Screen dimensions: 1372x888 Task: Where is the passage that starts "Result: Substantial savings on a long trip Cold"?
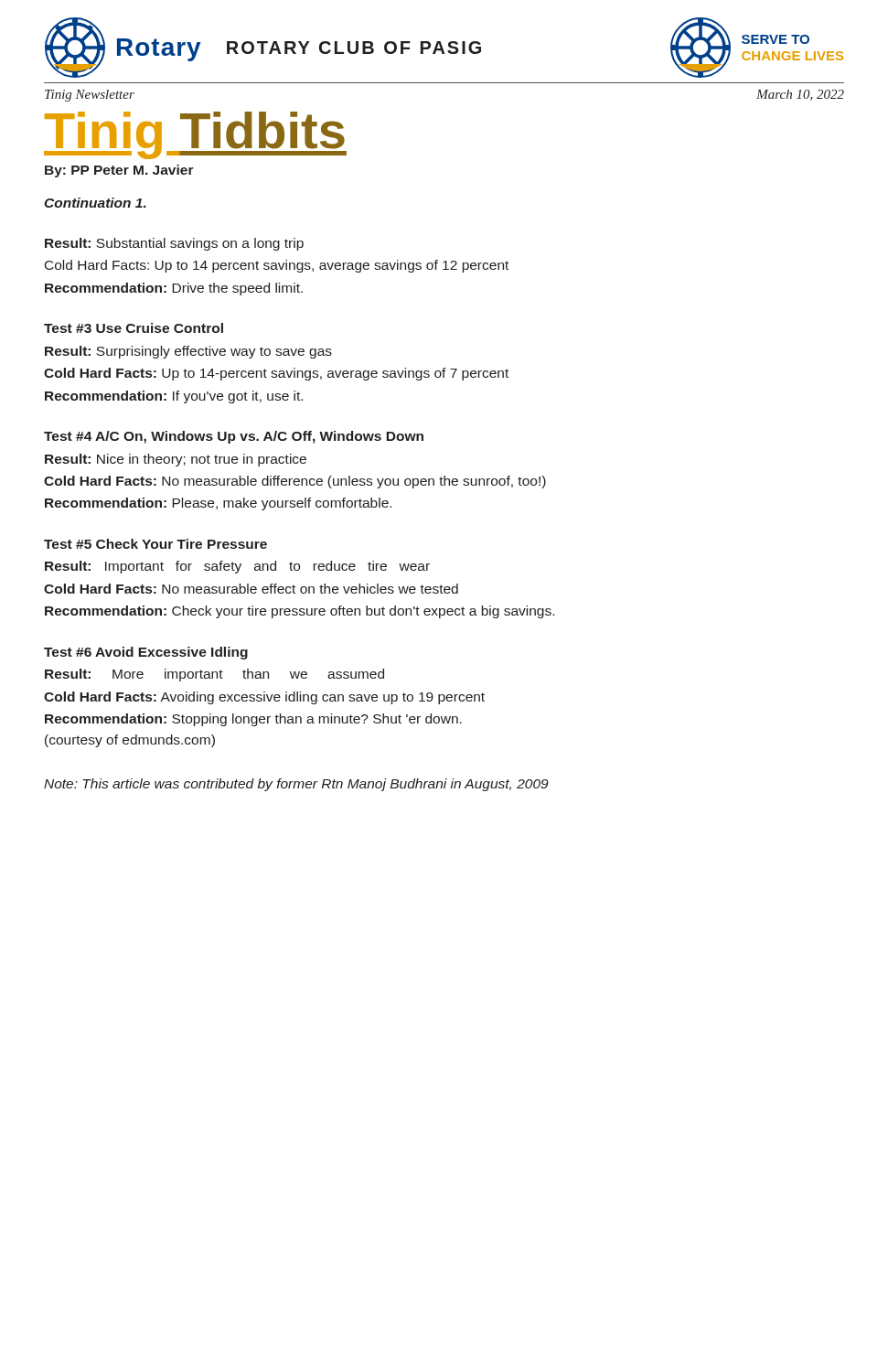(x=444, y=266)
